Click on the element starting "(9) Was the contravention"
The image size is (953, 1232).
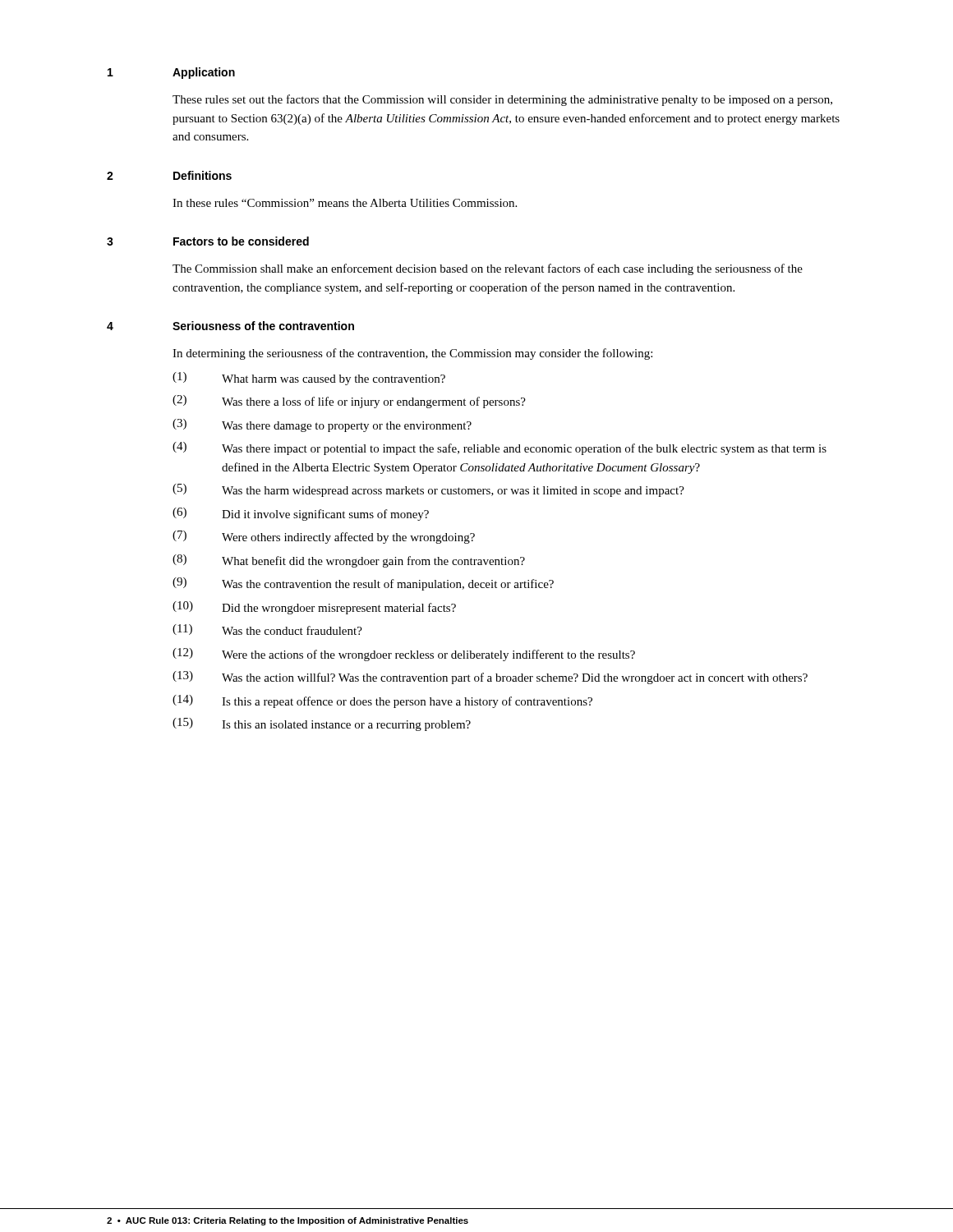[509, 584]
